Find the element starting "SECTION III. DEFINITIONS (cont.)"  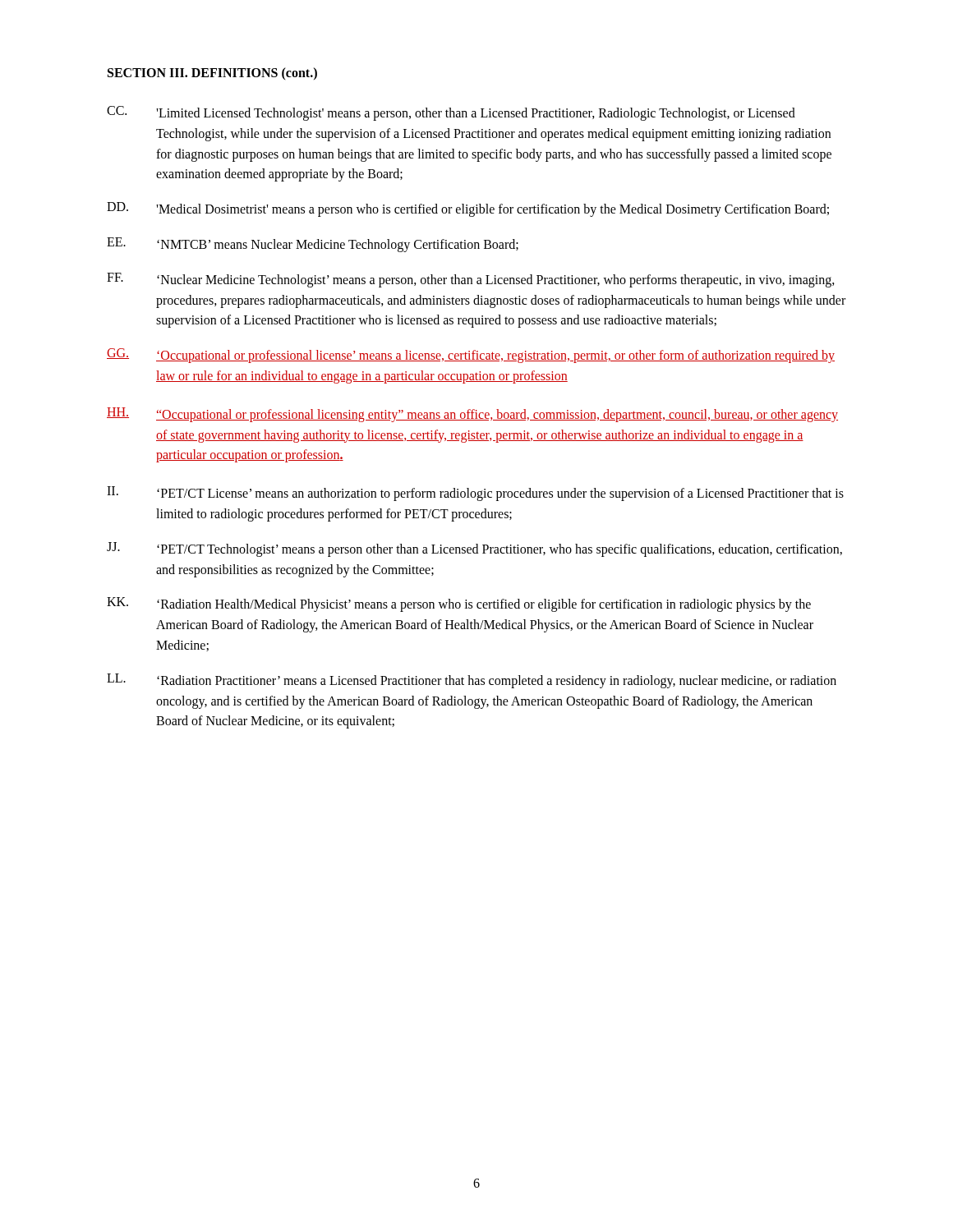pos(212,73)
